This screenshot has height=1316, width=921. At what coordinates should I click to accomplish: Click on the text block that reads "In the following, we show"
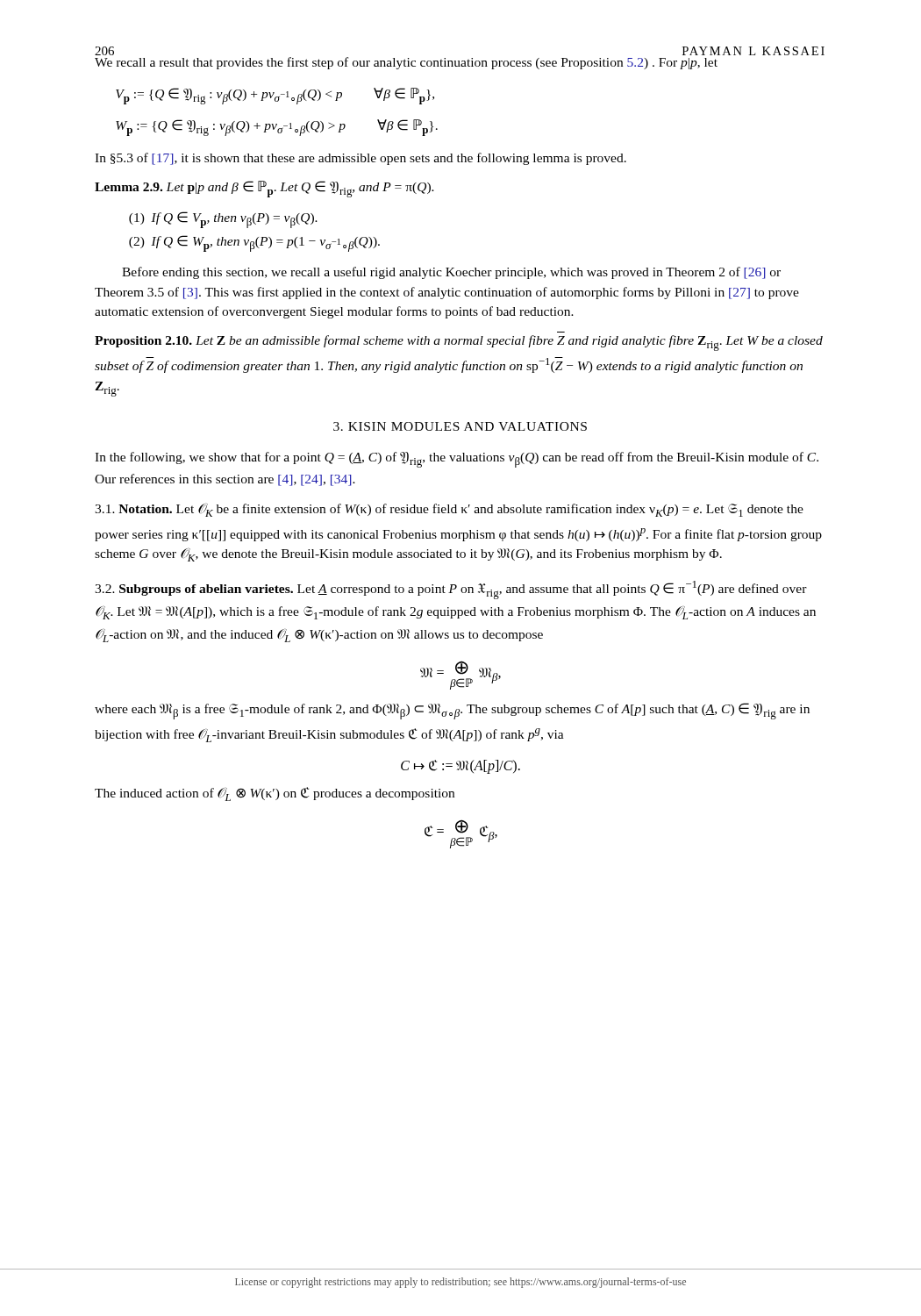460,468
